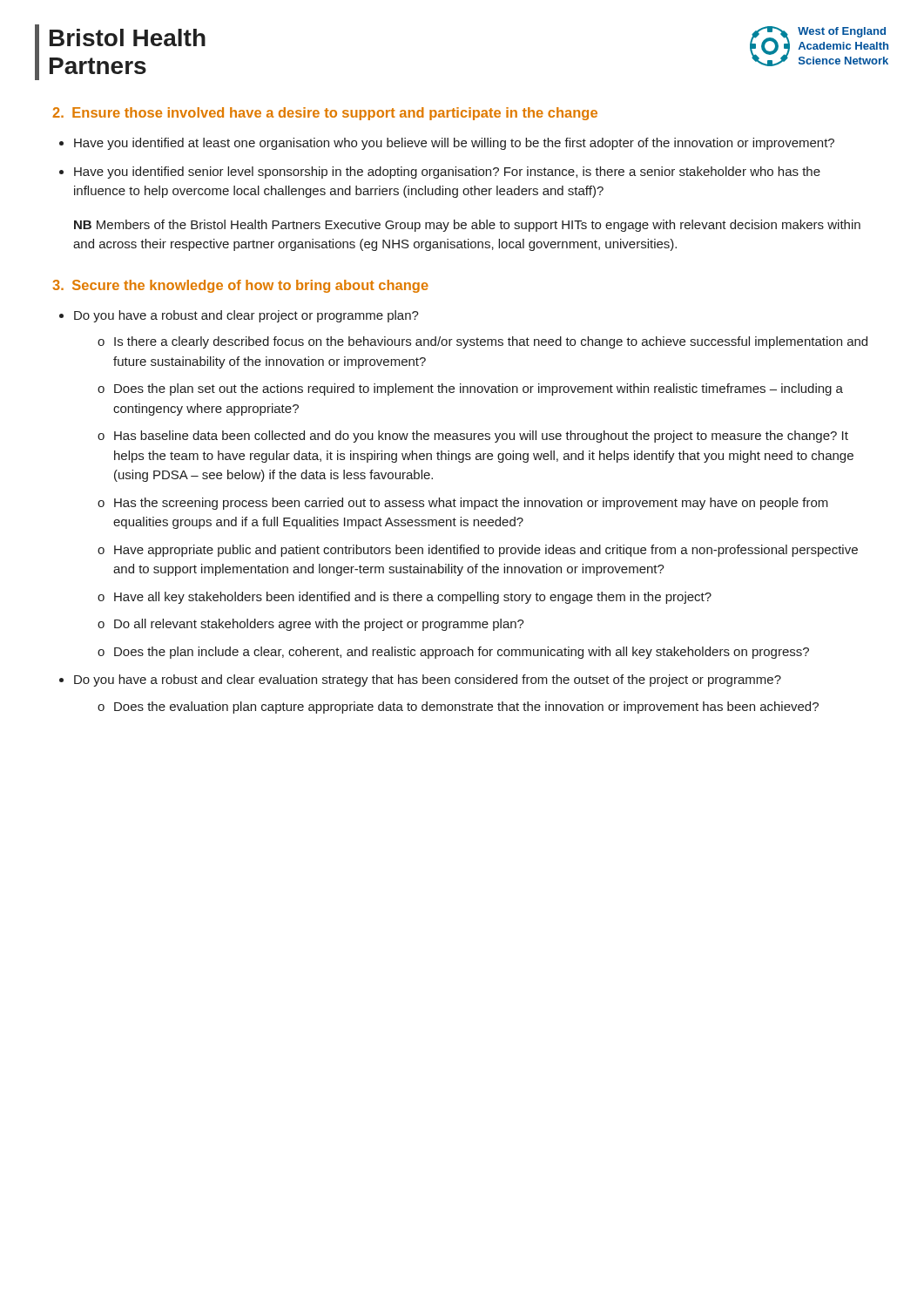This screenshot has height=1307, width=924.
Task: Where is the passage that starts "Do all relevant stakeholders agree with the project"?
Action: (319, 623)
